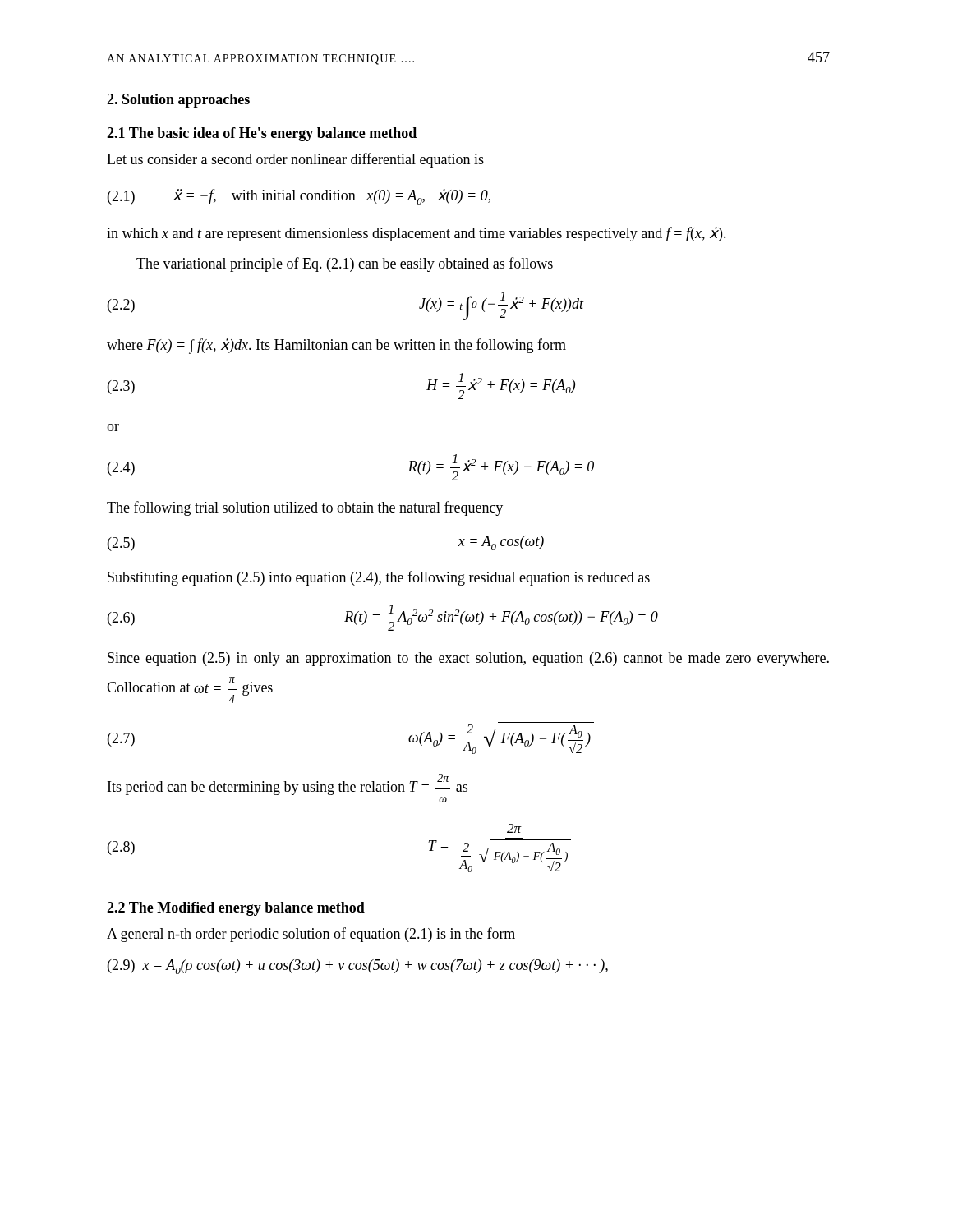
Task: Click on the text block containing "The variational principle of Eq."
Action: pyautogui.click(x=345, y=264)
